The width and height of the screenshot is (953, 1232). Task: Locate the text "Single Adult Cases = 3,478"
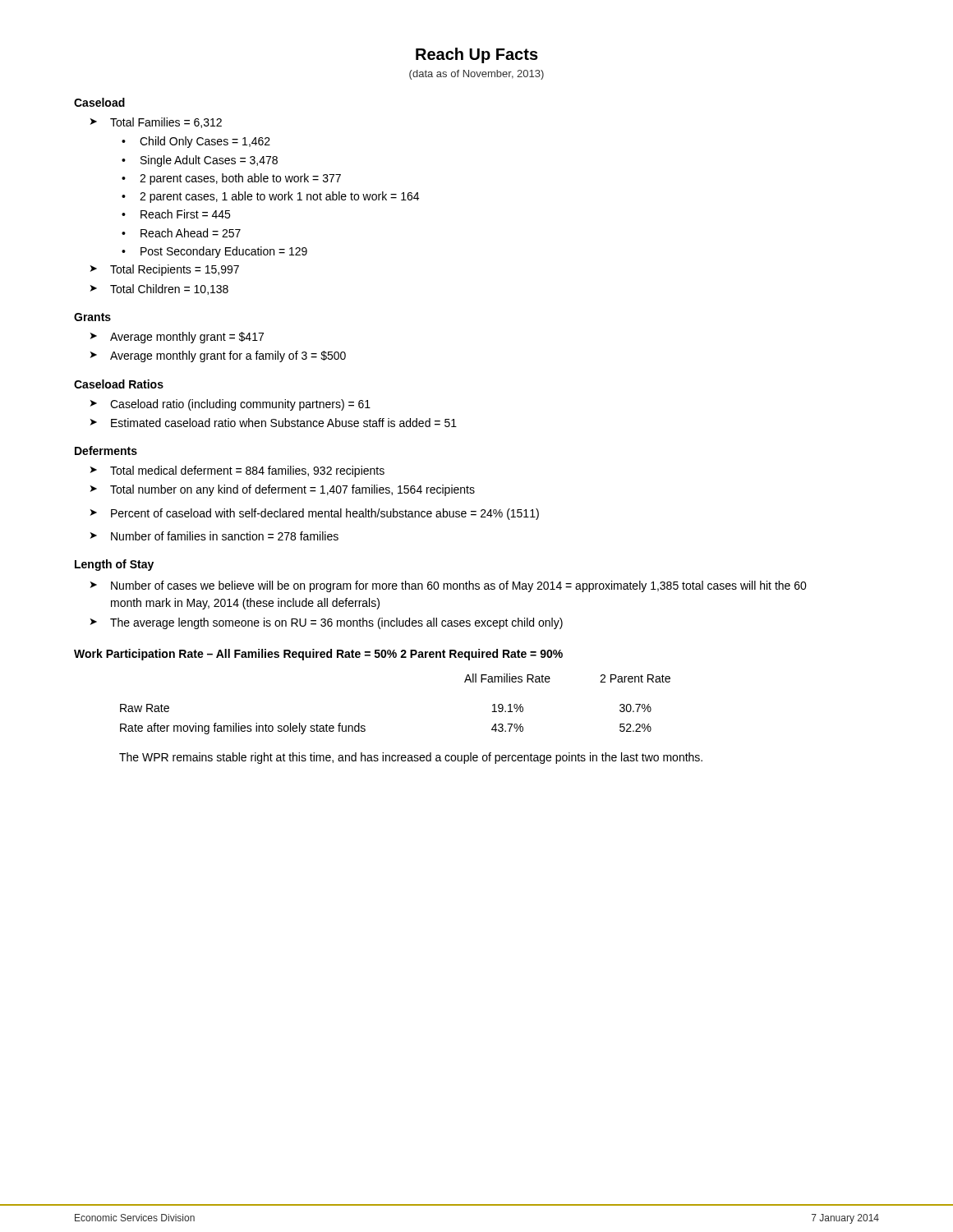tap(209, 160)
